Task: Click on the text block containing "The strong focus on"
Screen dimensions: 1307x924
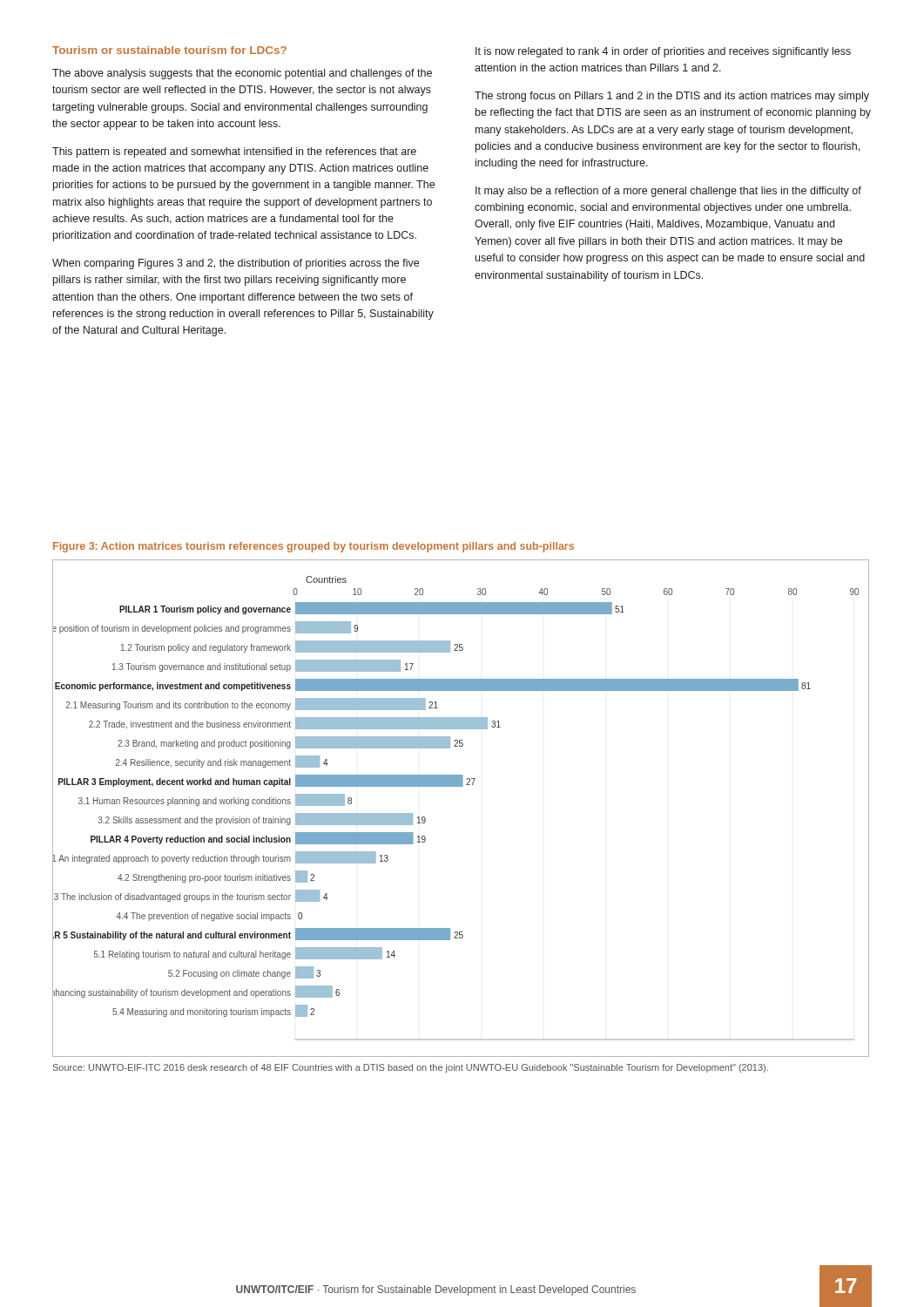Action: (673, 129)
